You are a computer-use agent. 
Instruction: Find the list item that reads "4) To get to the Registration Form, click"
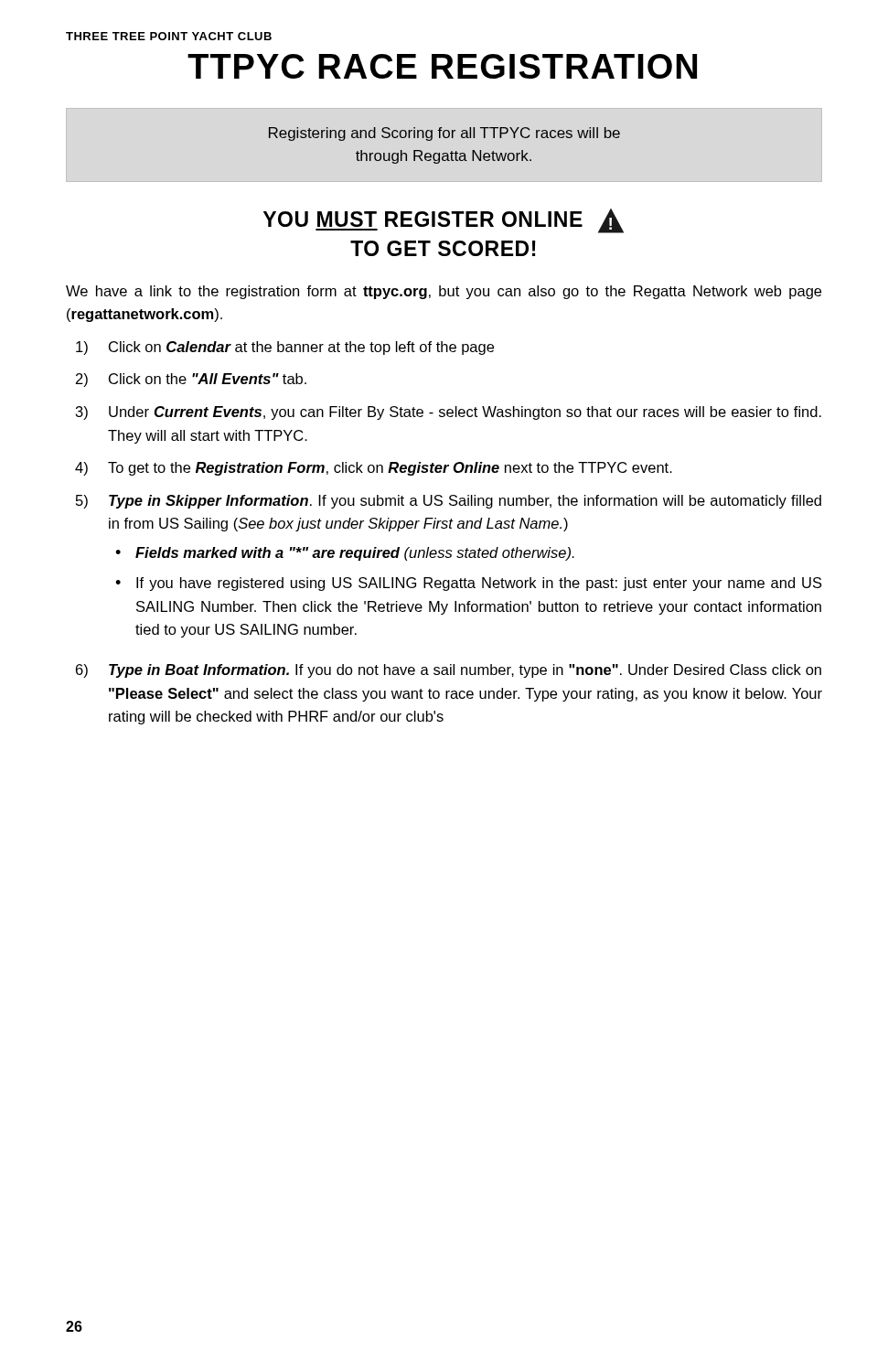click(449, 468)
